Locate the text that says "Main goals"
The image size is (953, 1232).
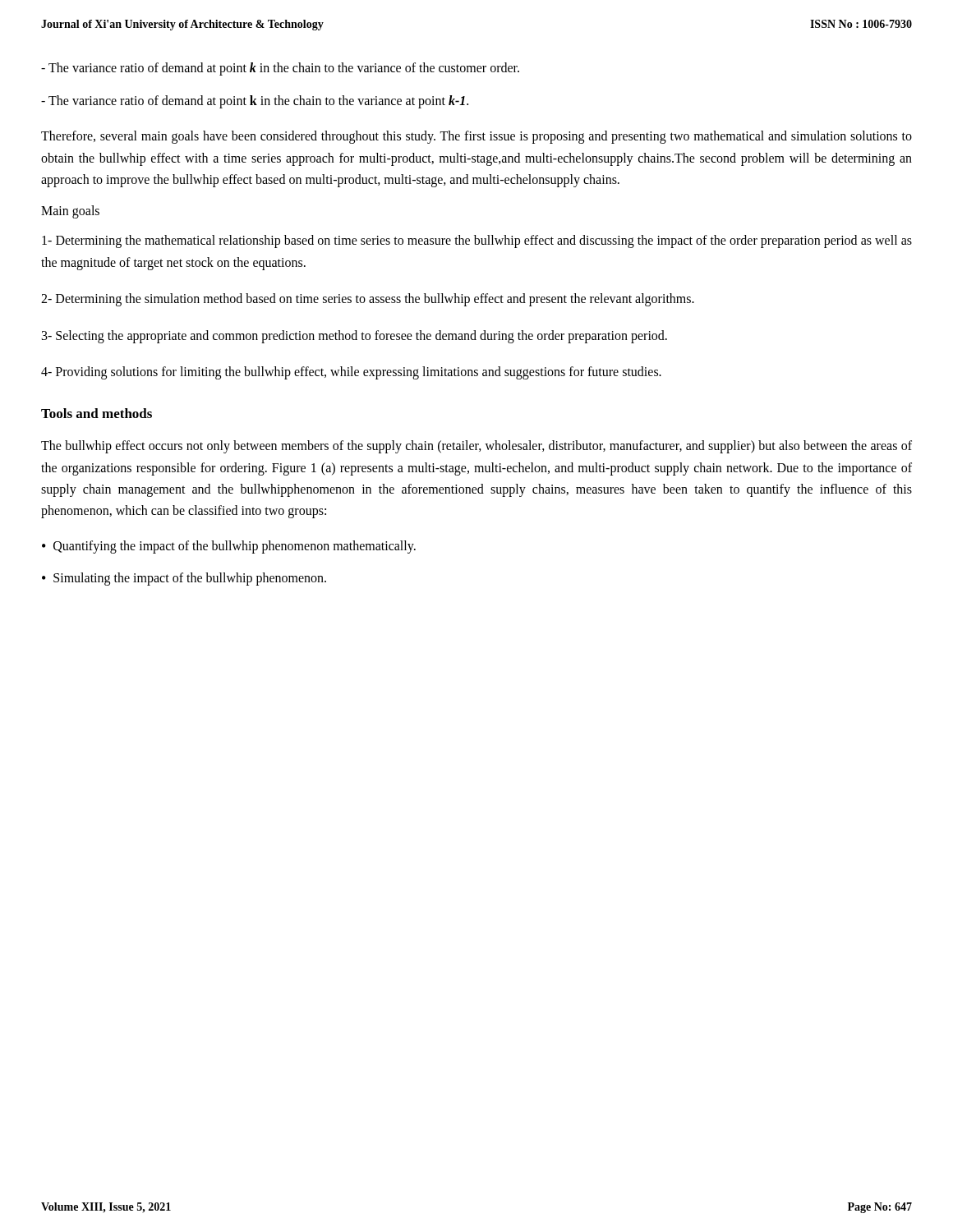coord(70,211)
